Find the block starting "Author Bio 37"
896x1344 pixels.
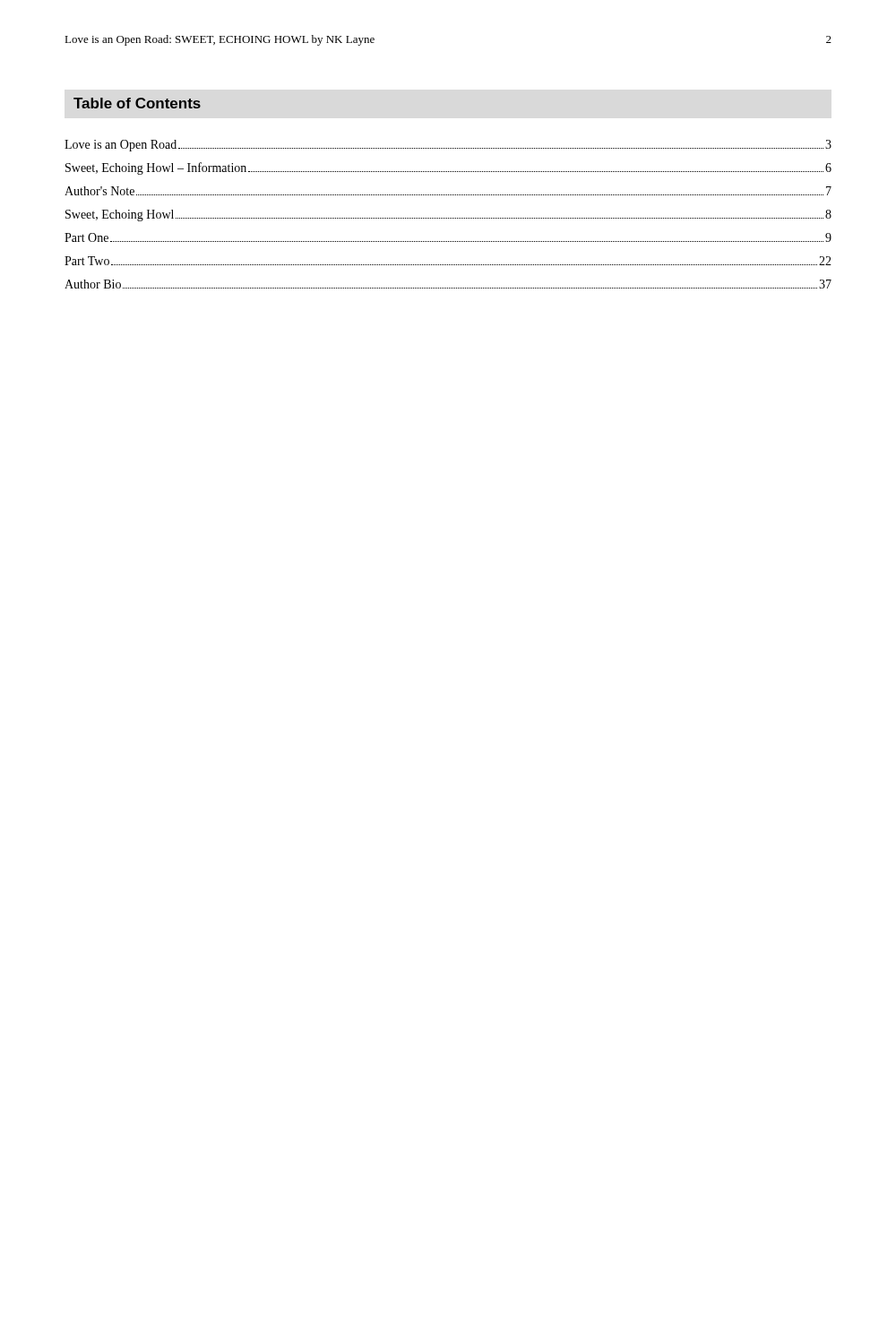coord(448,285)
